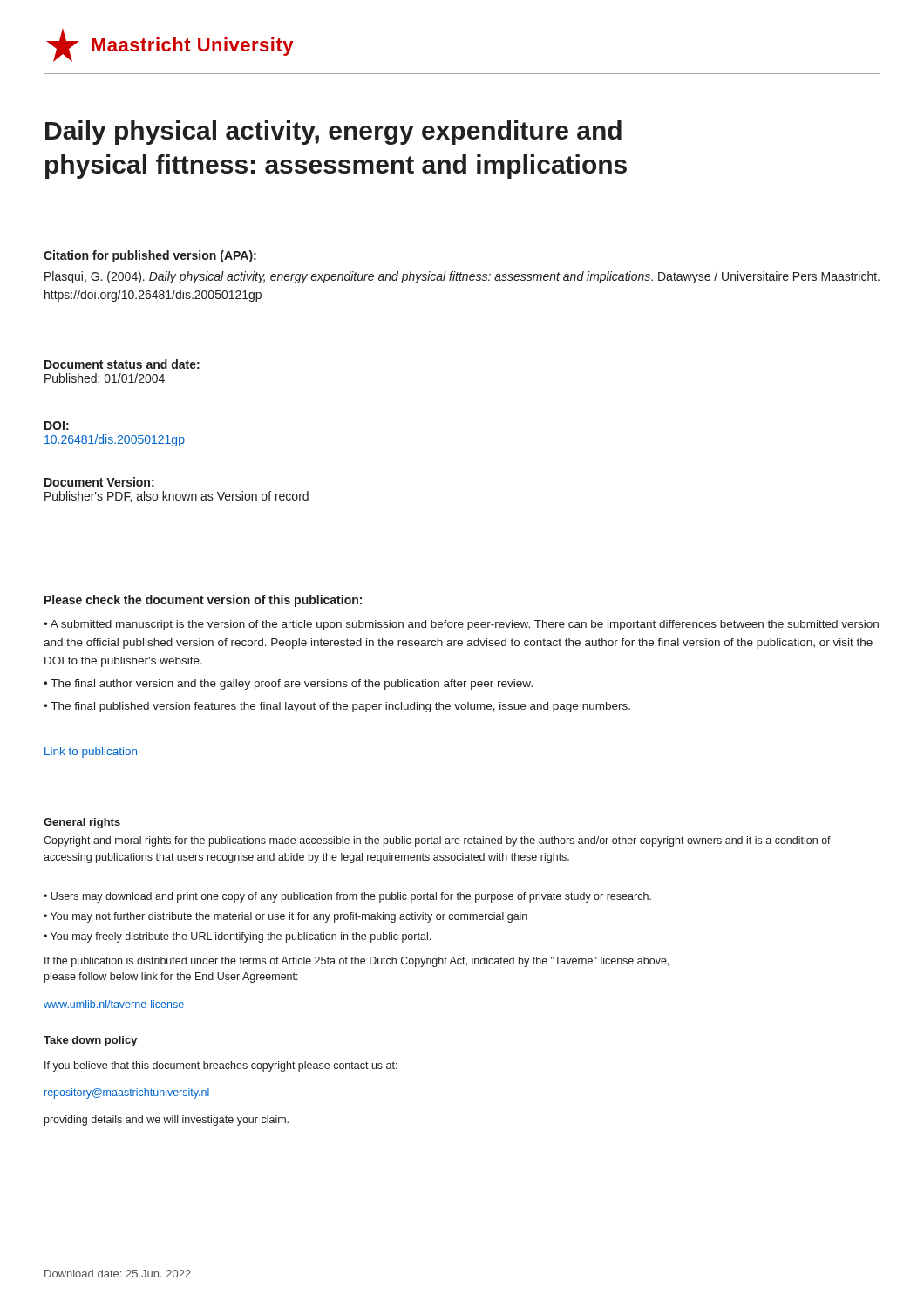Select the text starting "Publisher's PDF, also known as"
Screen dimensions: 1308x924
(176, 496)
